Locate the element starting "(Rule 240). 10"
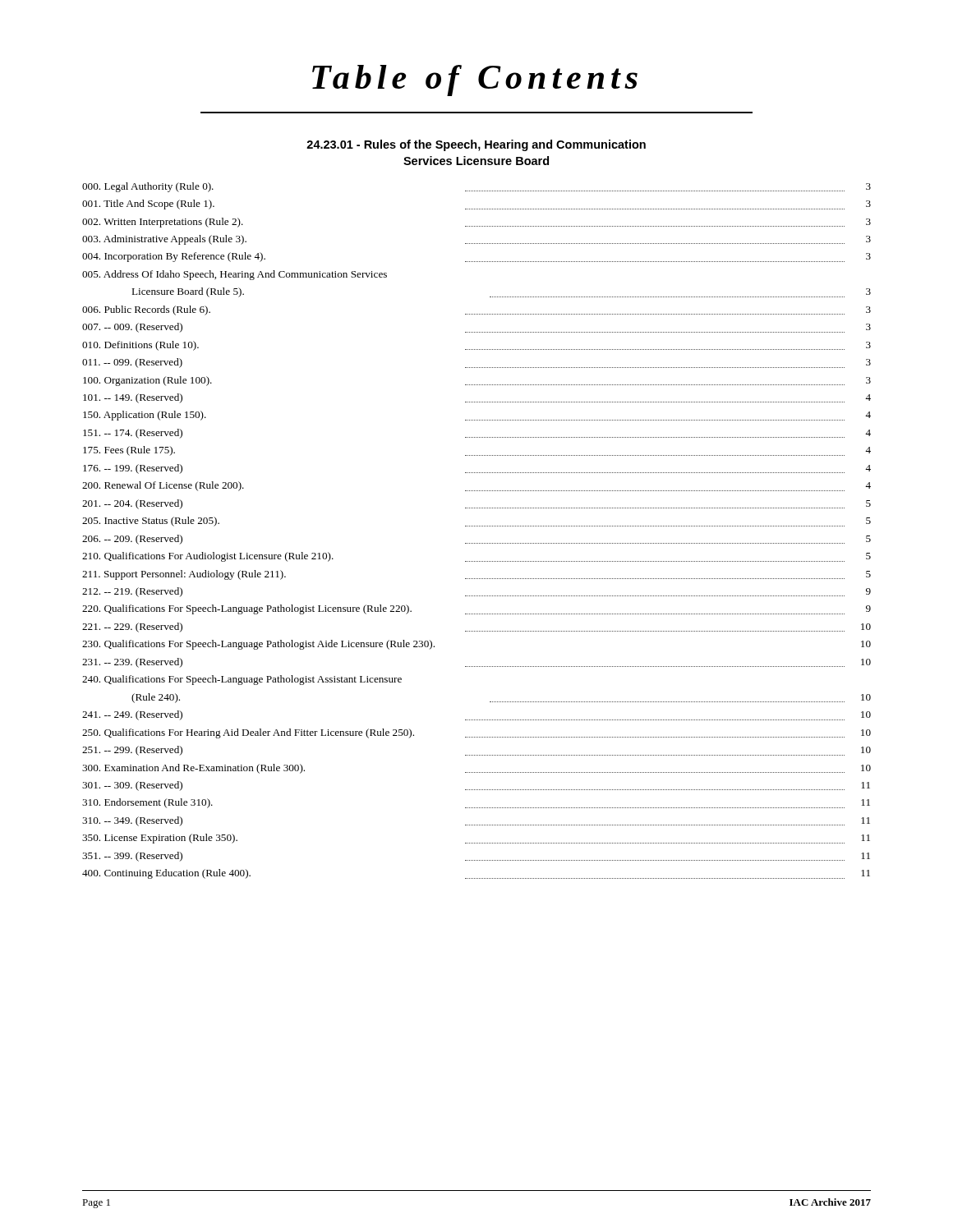The width and height of the screenshot is (953, 1232). 501,697
